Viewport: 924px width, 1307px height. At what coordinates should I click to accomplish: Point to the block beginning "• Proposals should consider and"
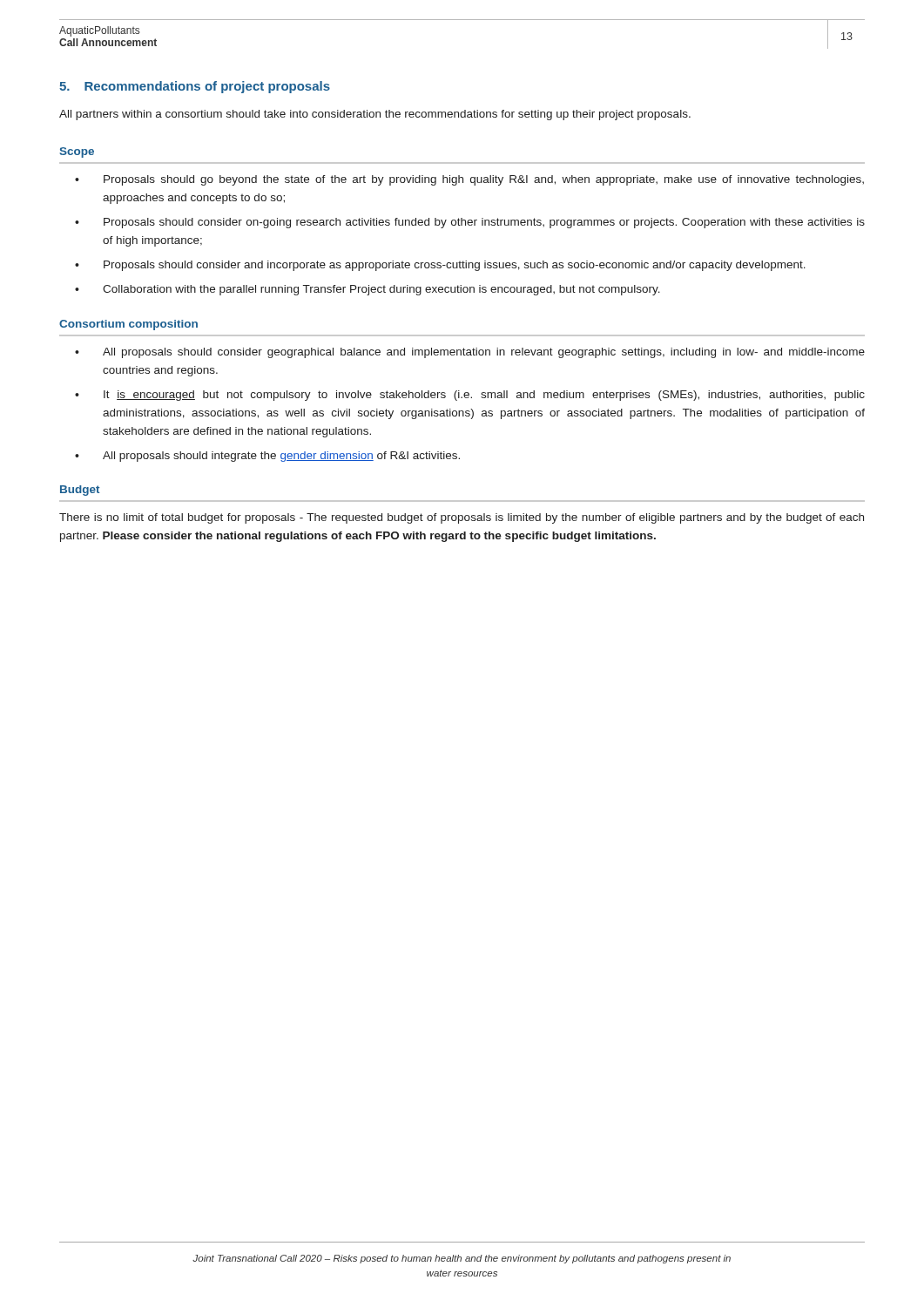470,265
